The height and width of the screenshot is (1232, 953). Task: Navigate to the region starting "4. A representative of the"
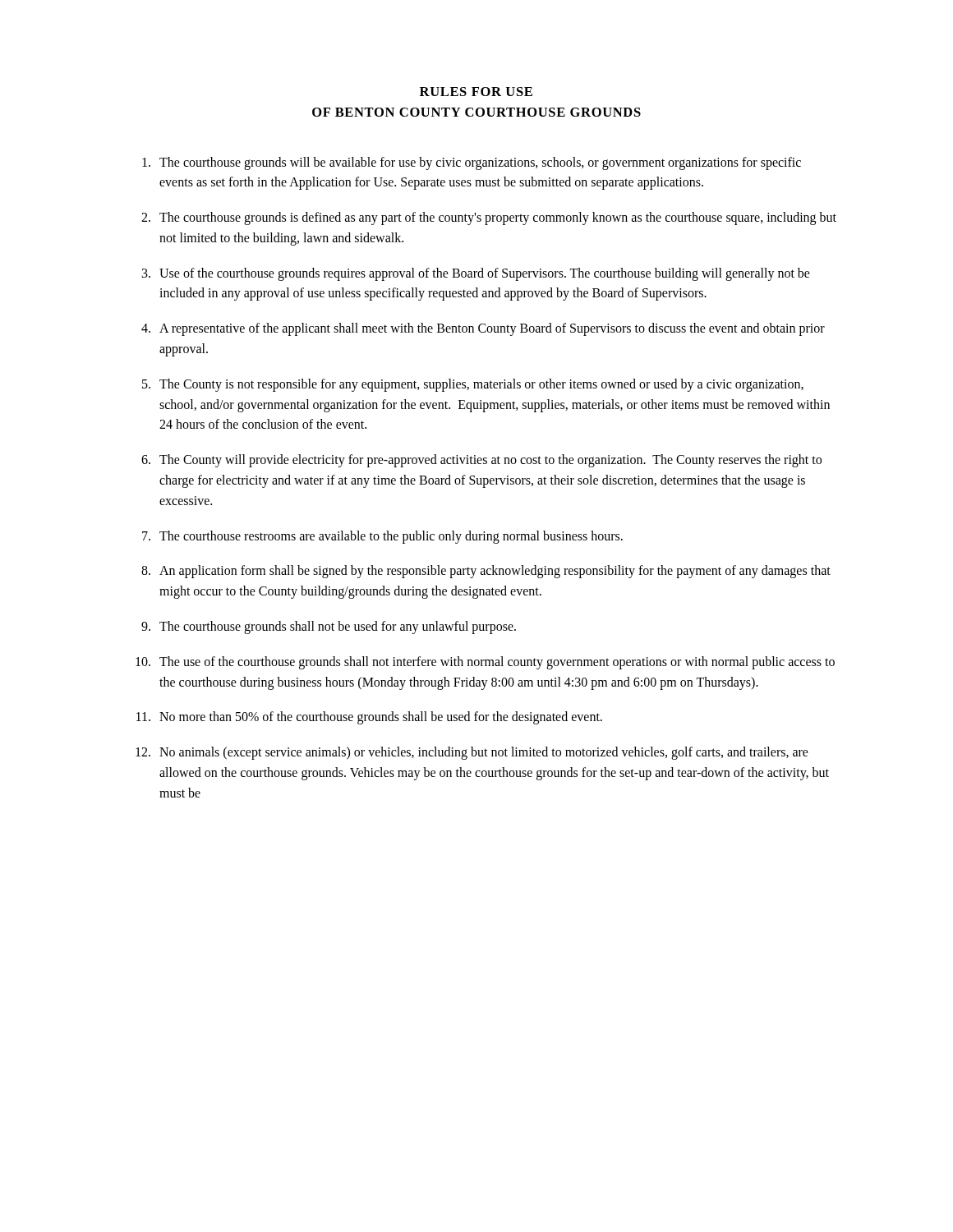coord(476,339)
